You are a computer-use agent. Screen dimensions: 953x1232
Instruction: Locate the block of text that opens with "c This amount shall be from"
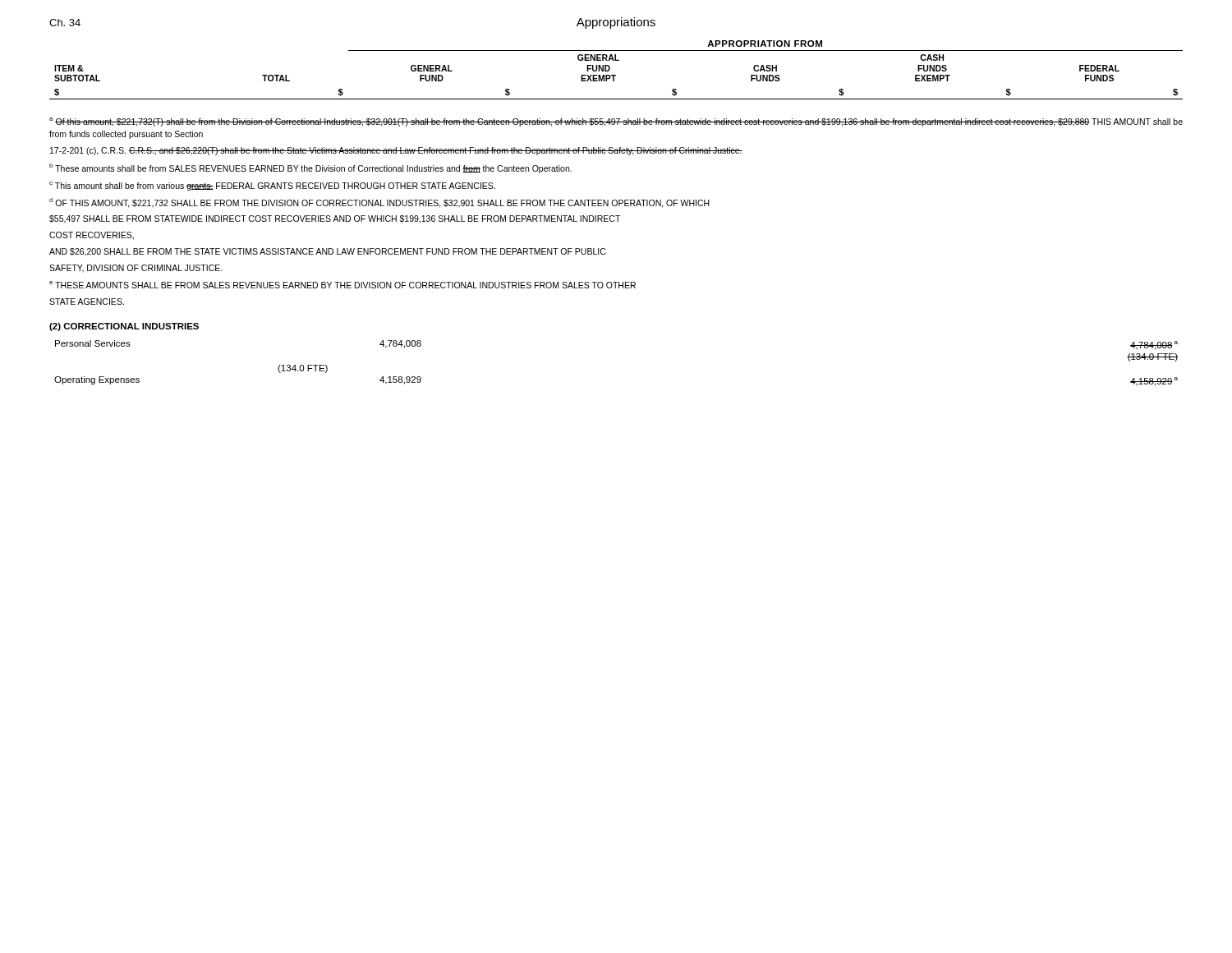point(273,184)
